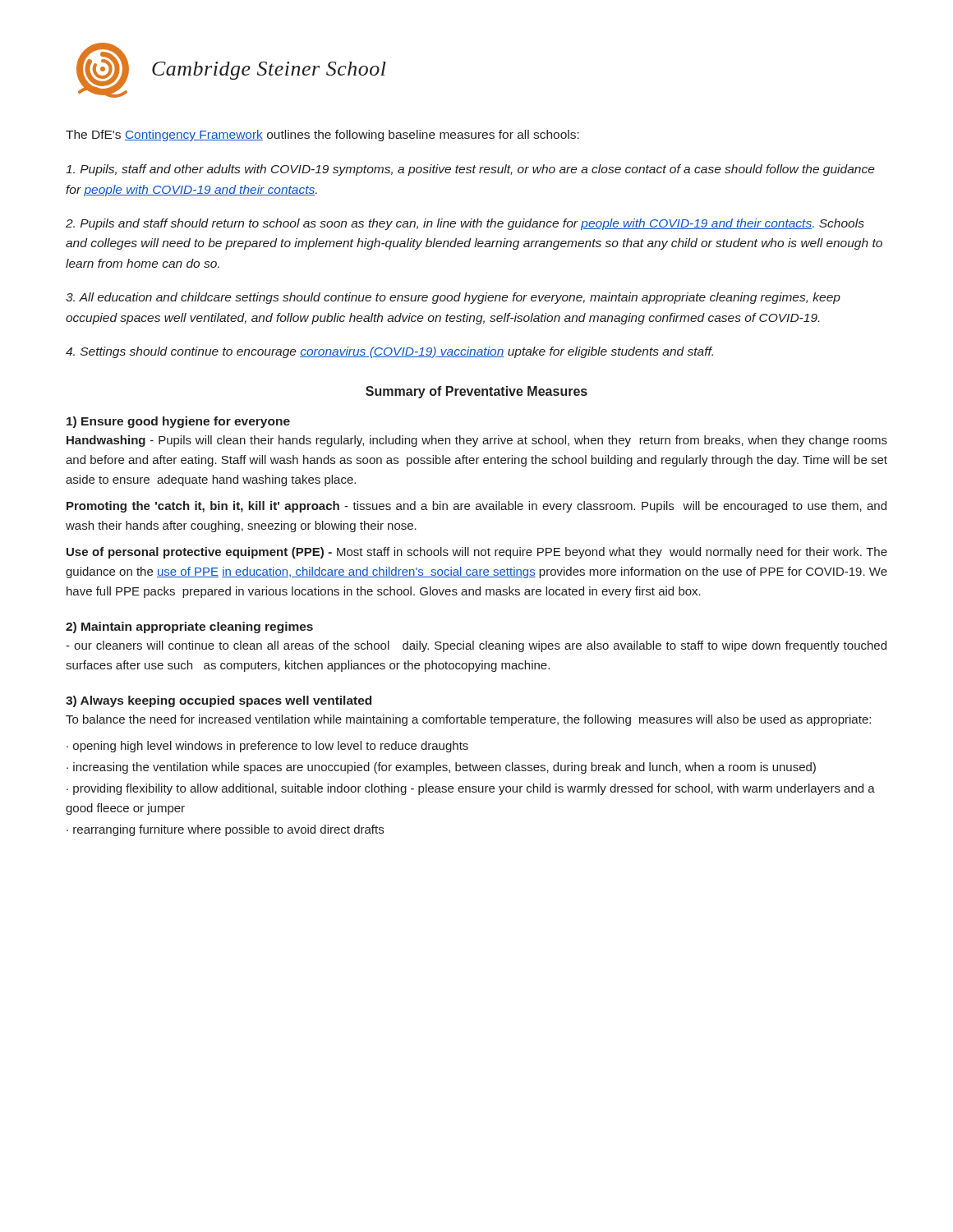The image size is (953, 1232).
Task: Find the text block that reads "Promoting the 'catch it, bin it,"
Action: tap(476, 516)
